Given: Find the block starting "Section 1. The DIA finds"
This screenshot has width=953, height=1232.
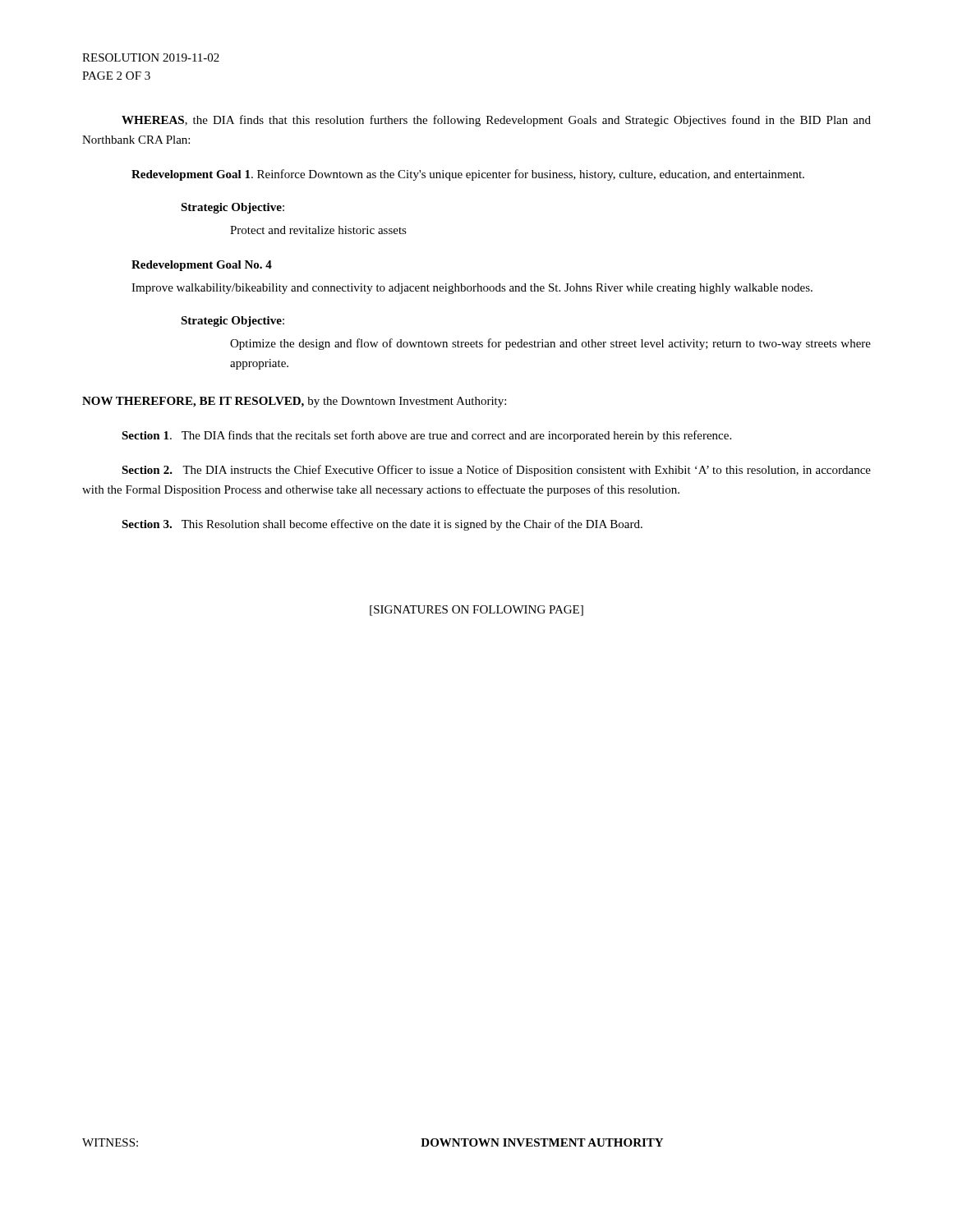Looking at the screenshot, I should click(476, 435).
